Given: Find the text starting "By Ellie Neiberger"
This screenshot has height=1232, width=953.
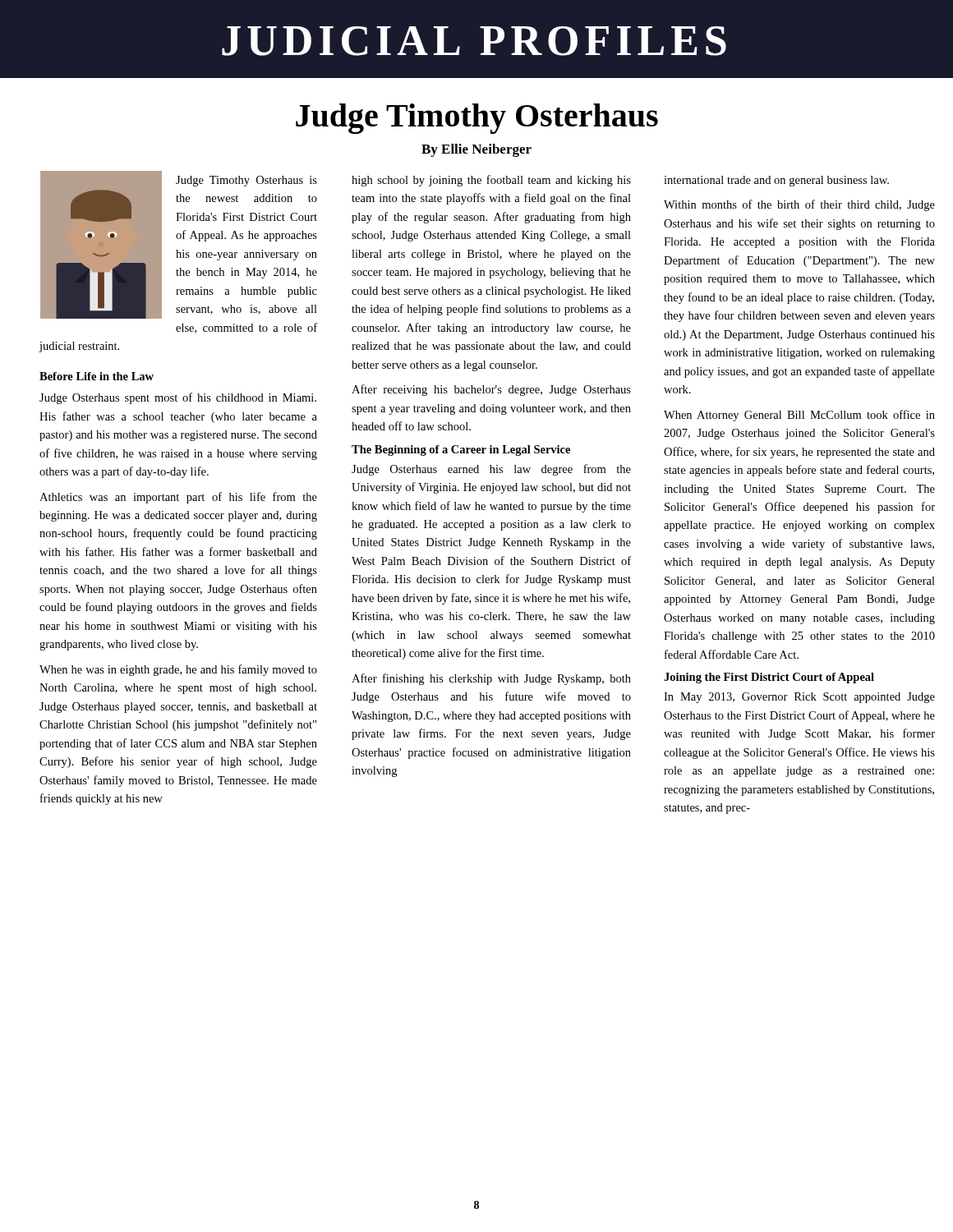Looking at the screenshot, I should (476, 150).
